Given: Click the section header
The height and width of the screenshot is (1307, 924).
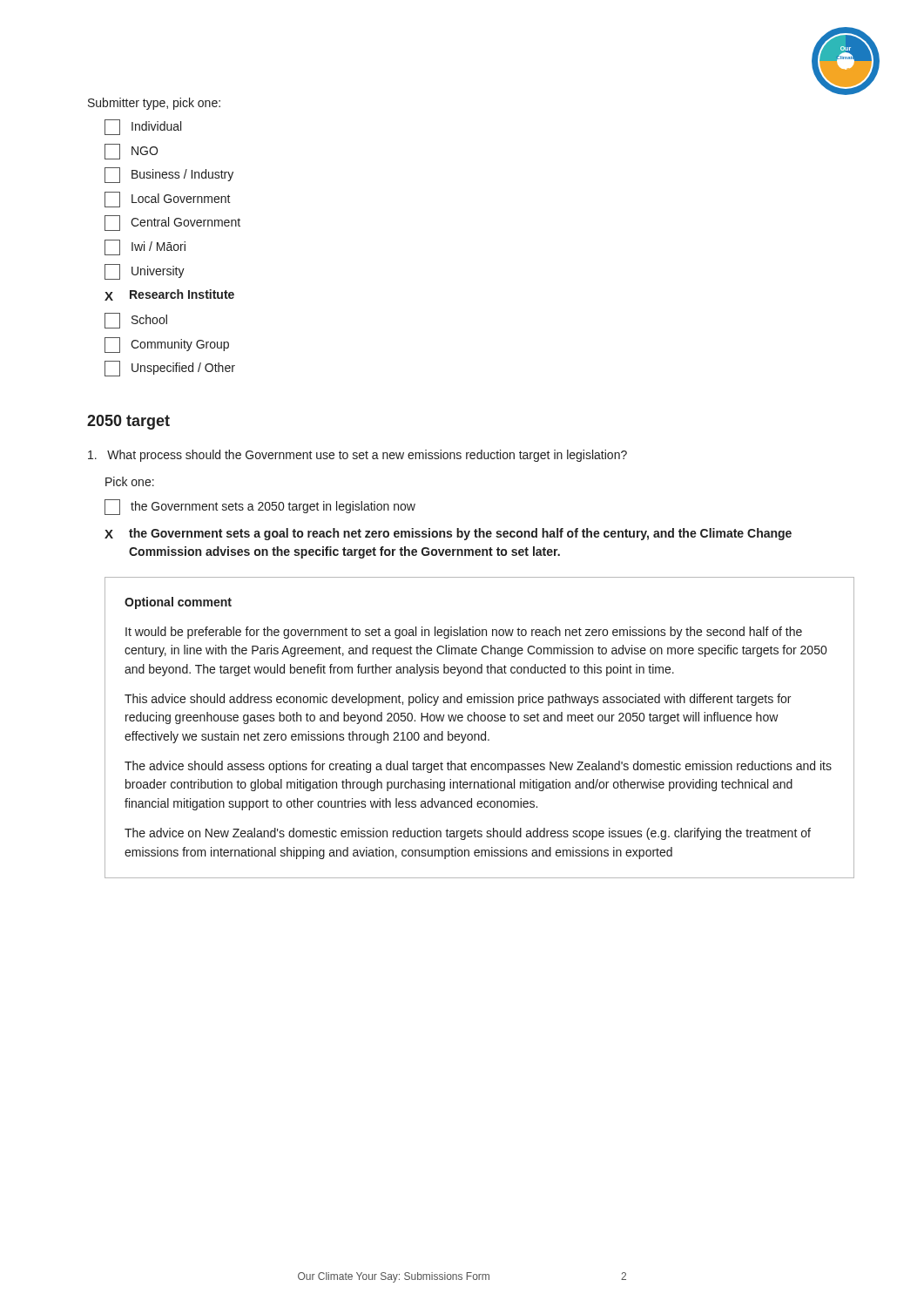Looking at the screenshot, I should pyautogui.click(x=128, y=421).
